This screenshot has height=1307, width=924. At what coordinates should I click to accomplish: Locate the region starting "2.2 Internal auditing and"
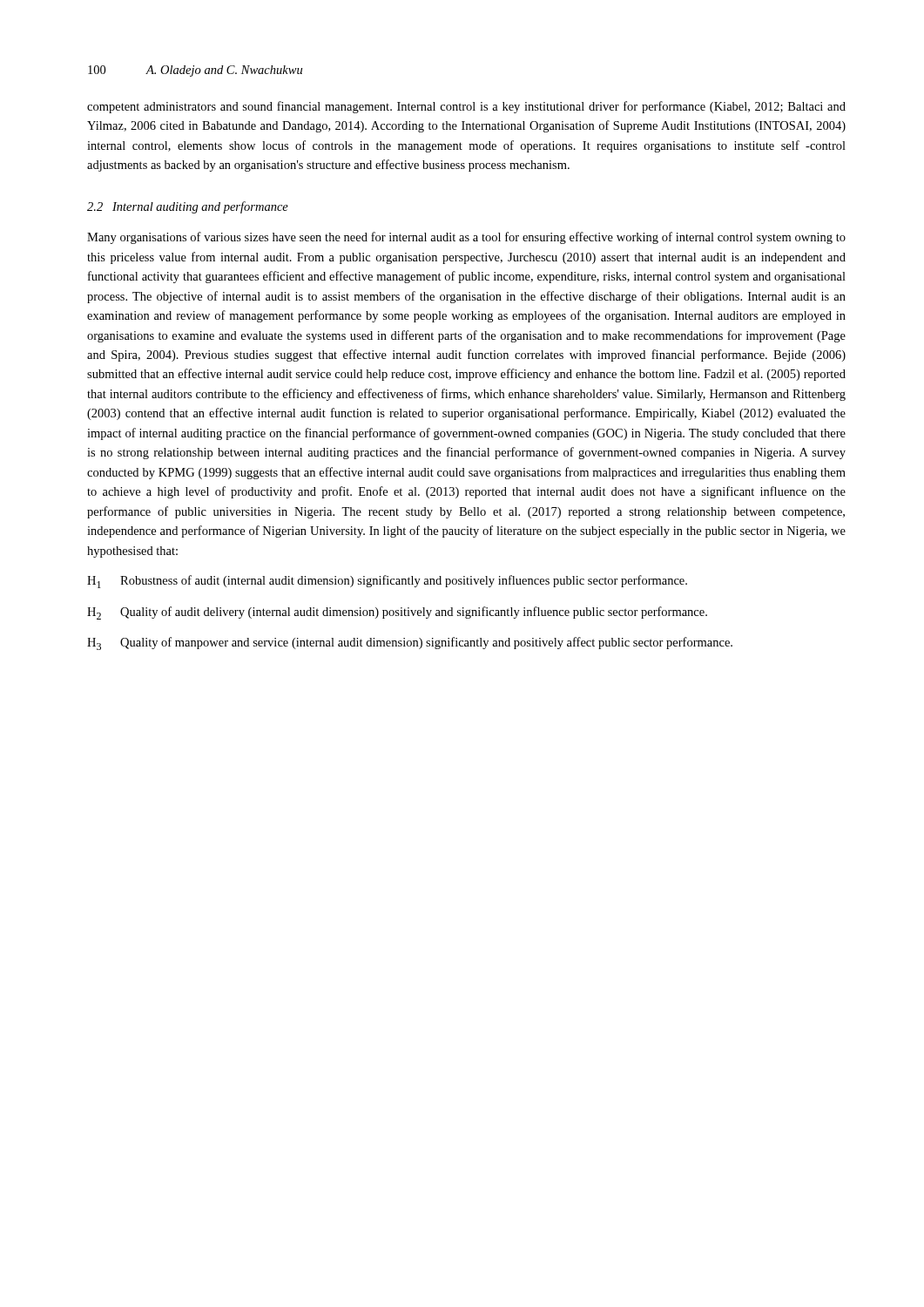click(x=188, y=206)
